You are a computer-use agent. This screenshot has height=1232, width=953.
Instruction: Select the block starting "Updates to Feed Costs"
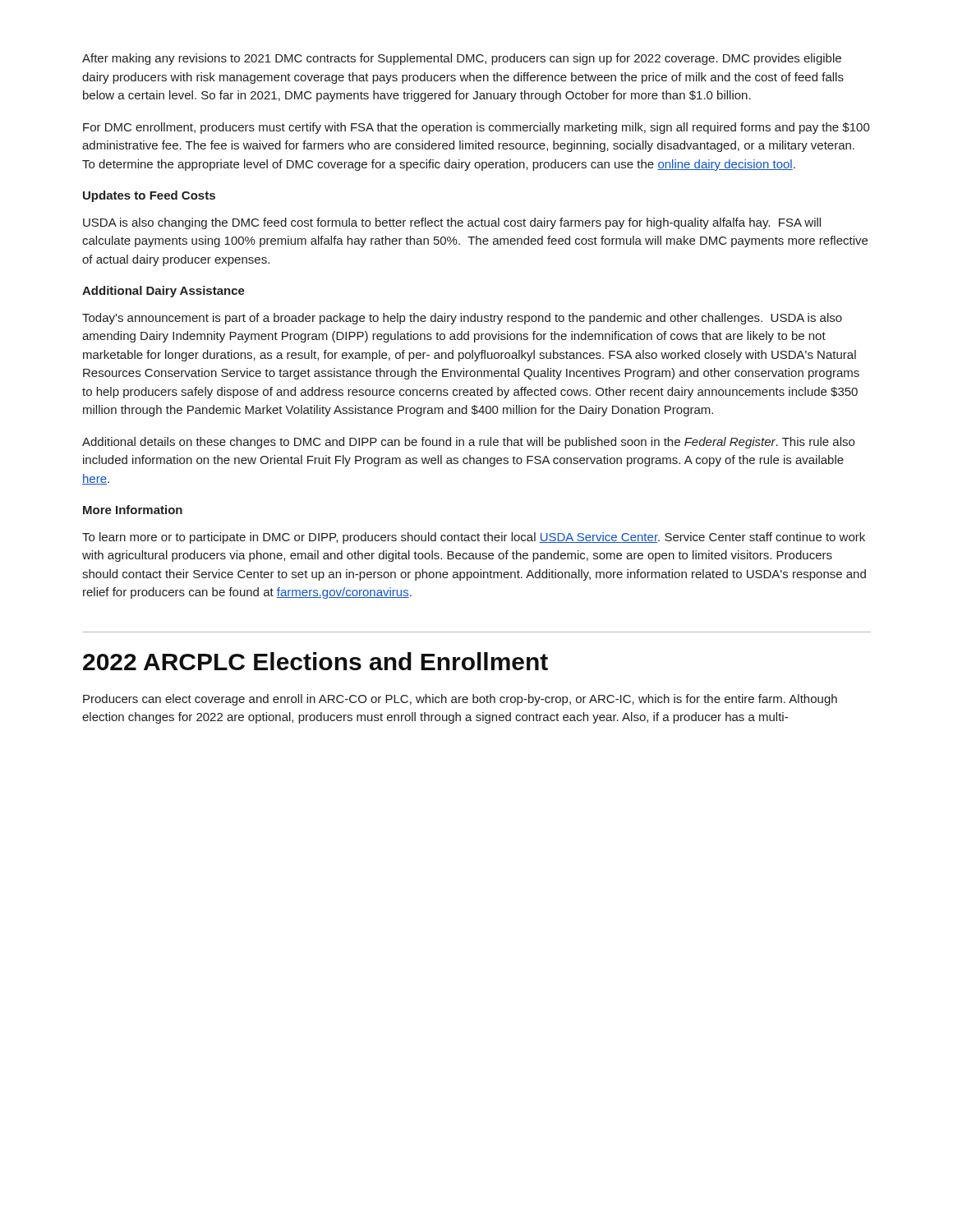pyautogui.click(x=149, y=196)
